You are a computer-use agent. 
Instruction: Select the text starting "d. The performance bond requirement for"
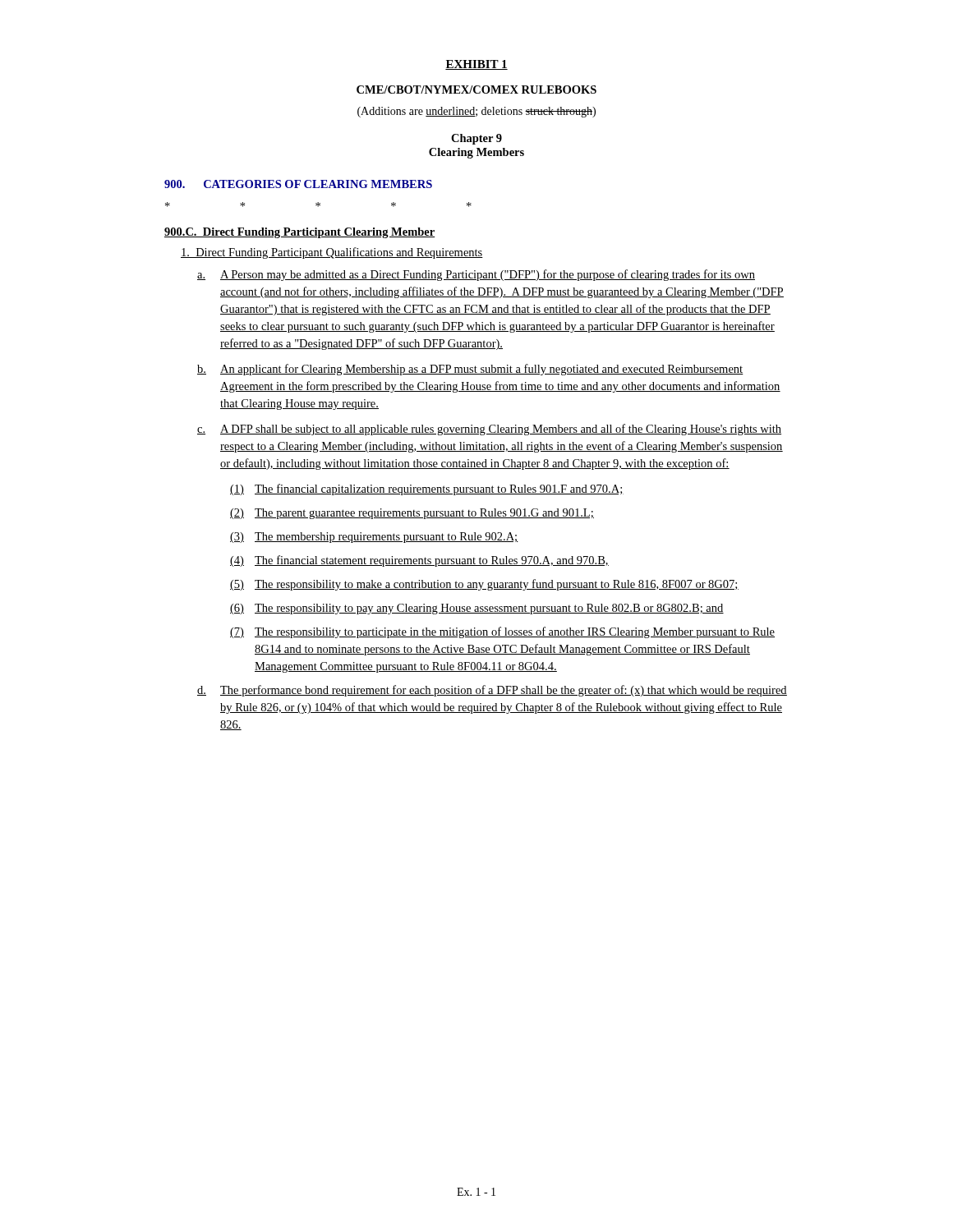coord(493,708)
